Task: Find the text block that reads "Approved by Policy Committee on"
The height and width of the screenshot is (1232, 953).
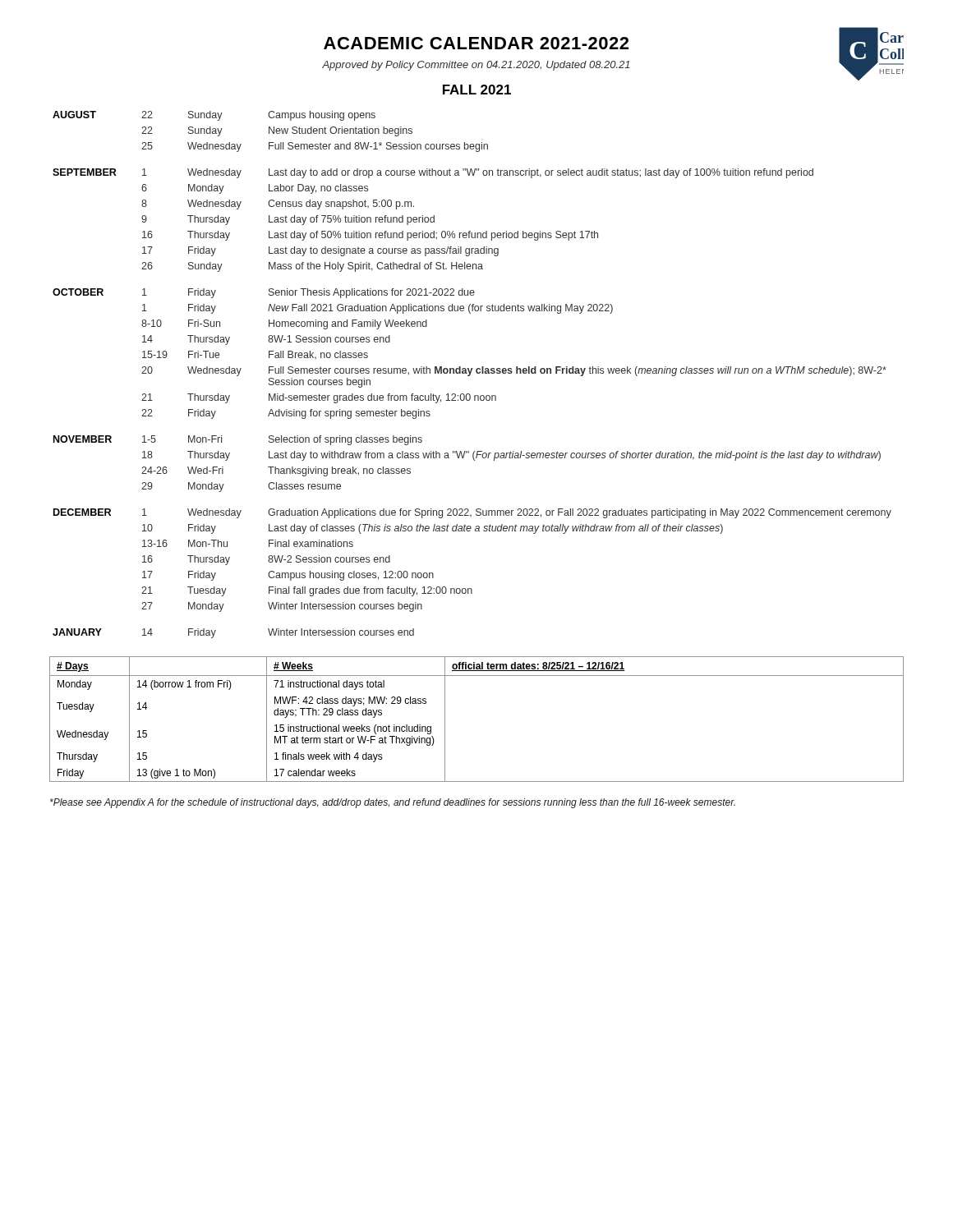Action: tap(476, 64)
